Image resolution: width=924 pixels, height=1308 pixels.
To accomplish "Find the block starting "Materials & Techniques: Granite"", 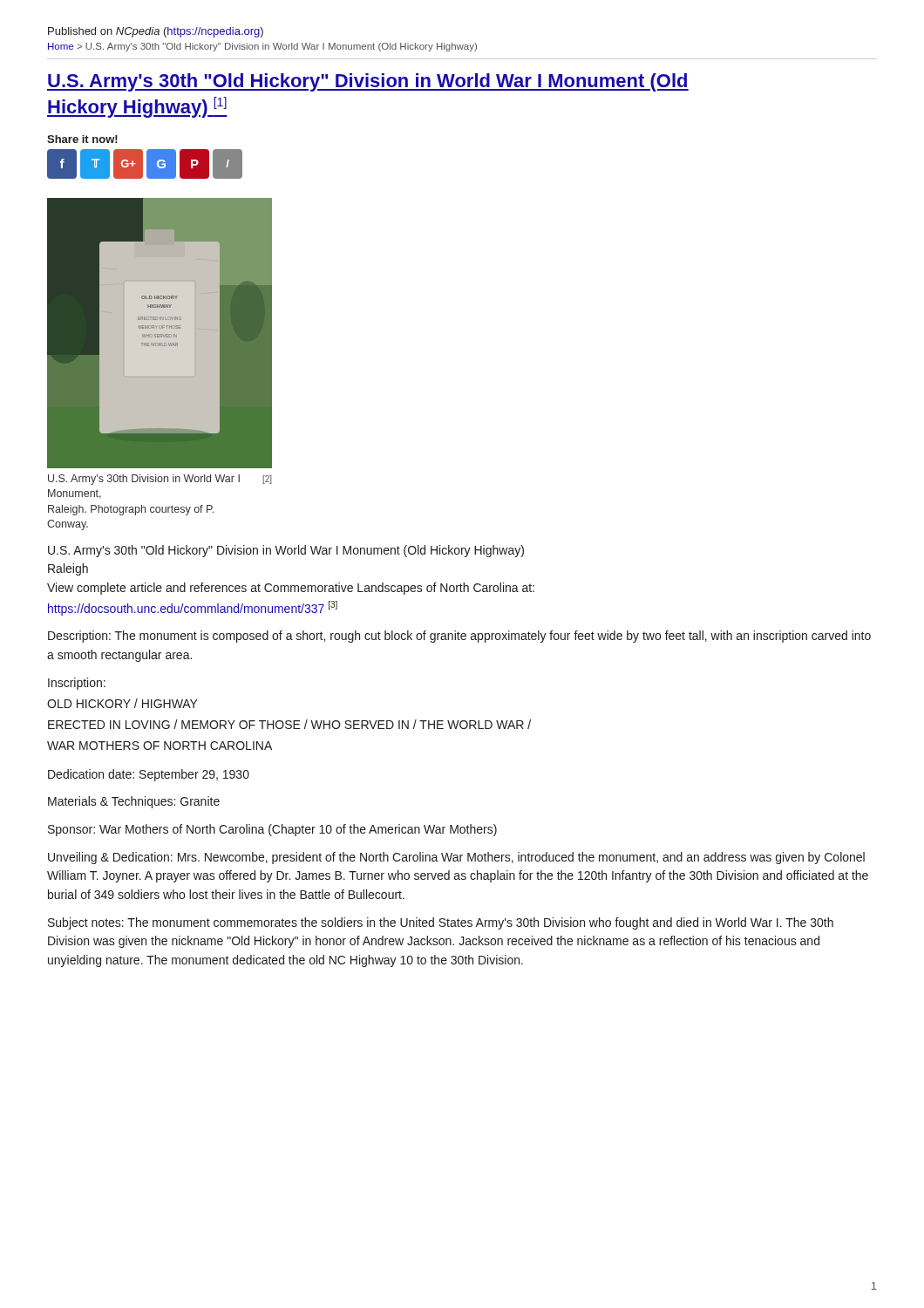I will 133,802.
